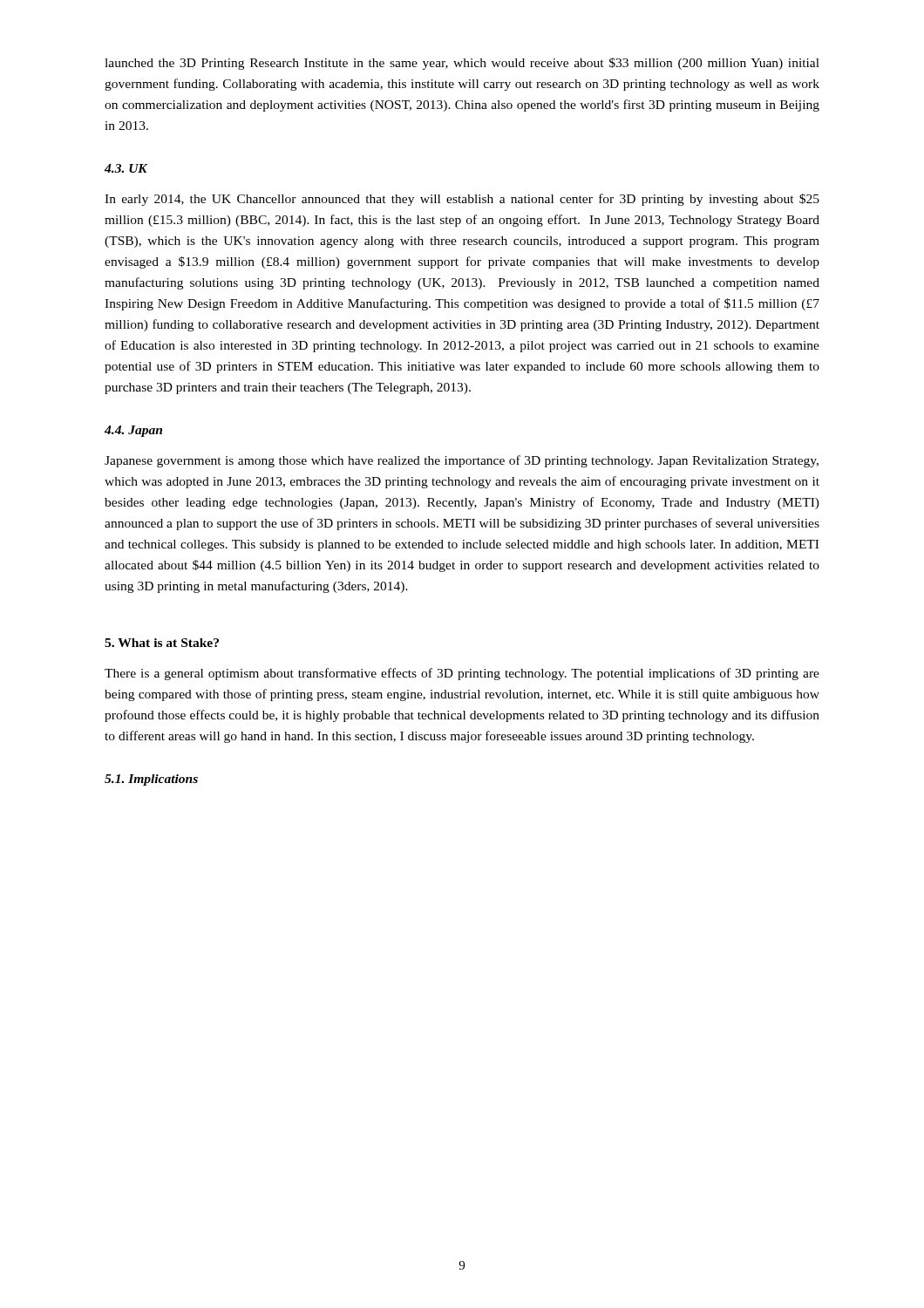
Task: Click on the block starting "In early 2014, the UK Chancellor"
Action: 462,293
